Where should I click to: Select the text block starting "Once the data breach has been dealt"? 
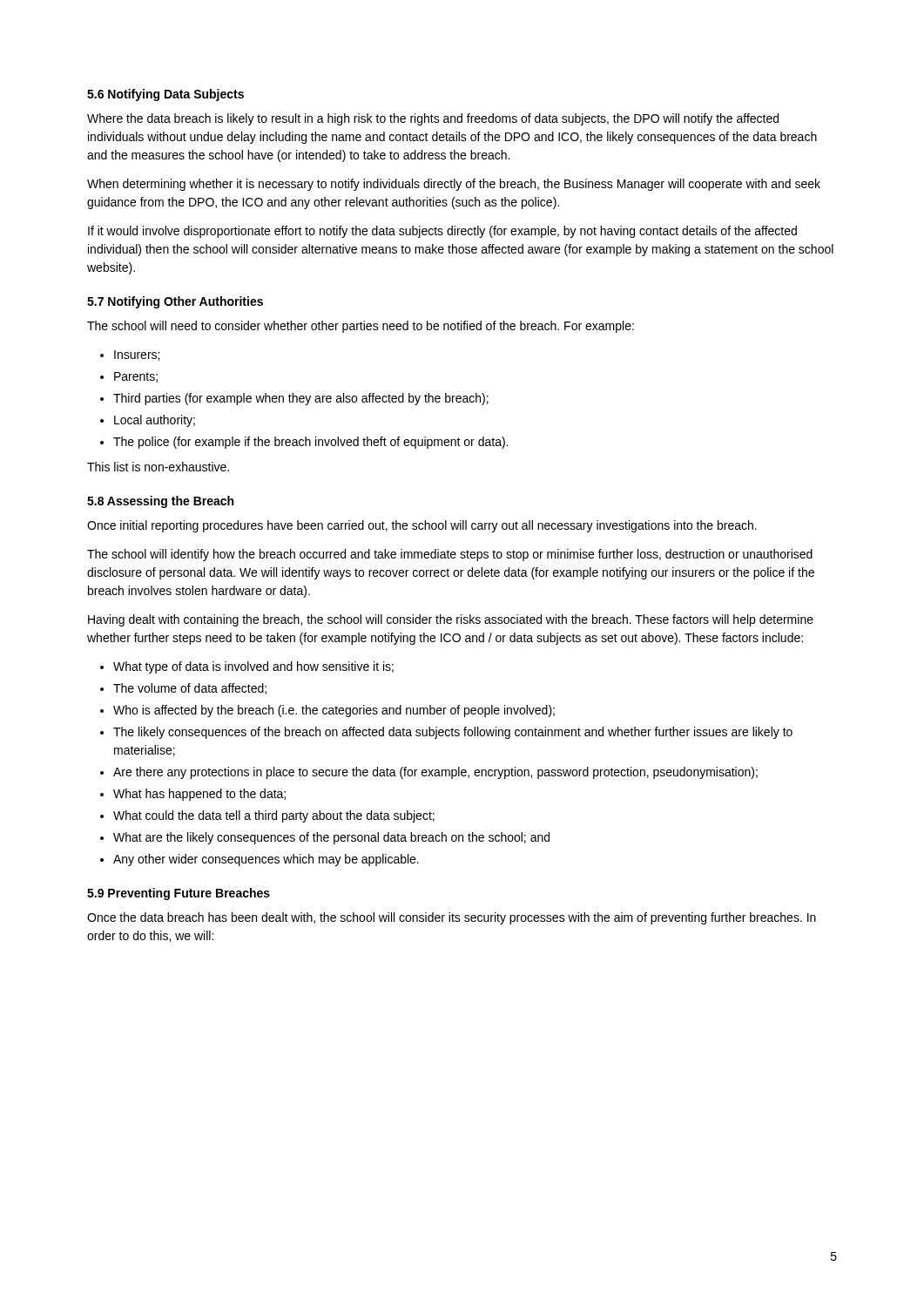[452, 927]
